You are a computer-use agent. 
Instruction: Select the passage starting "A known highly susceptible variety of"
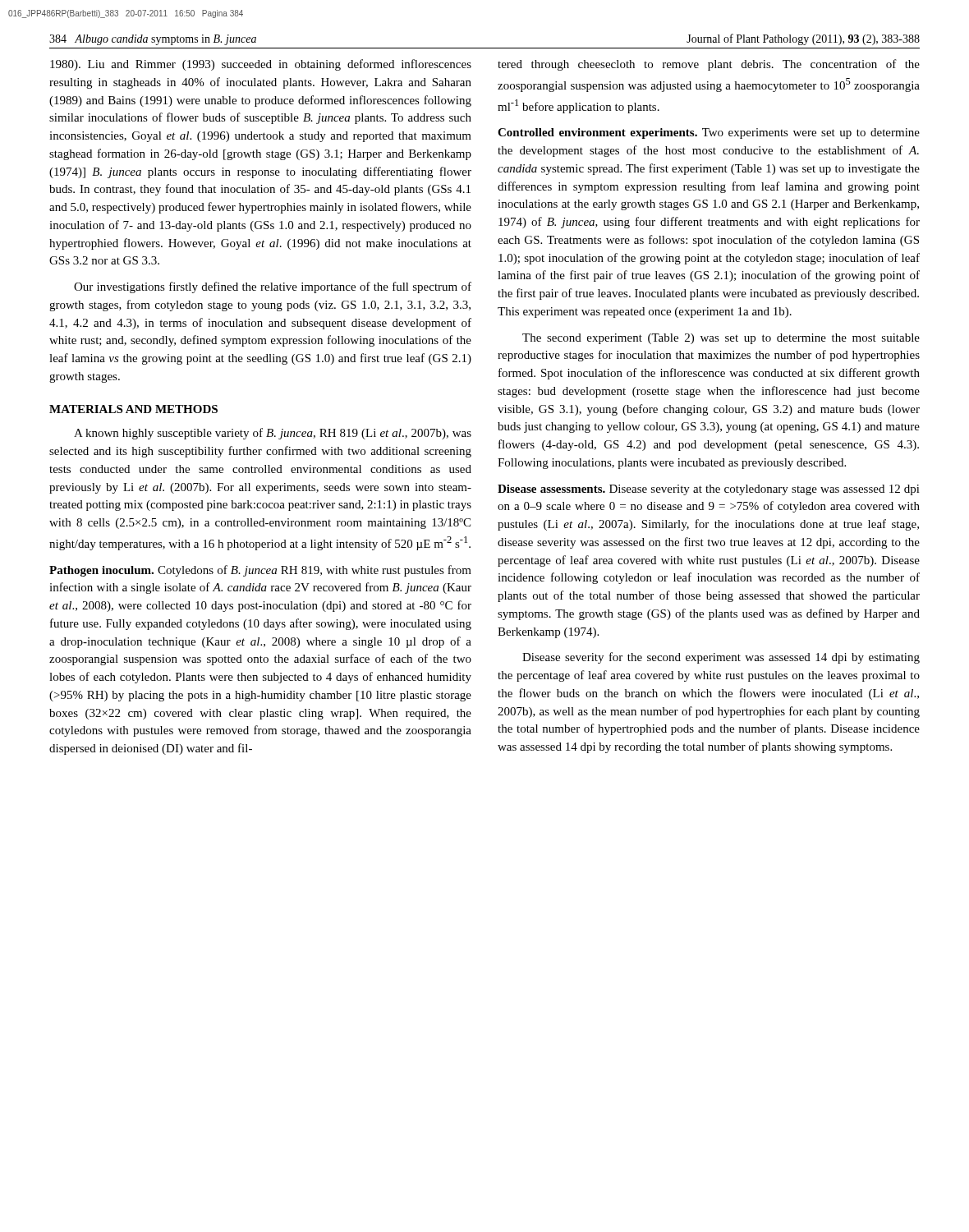point(260,489)
